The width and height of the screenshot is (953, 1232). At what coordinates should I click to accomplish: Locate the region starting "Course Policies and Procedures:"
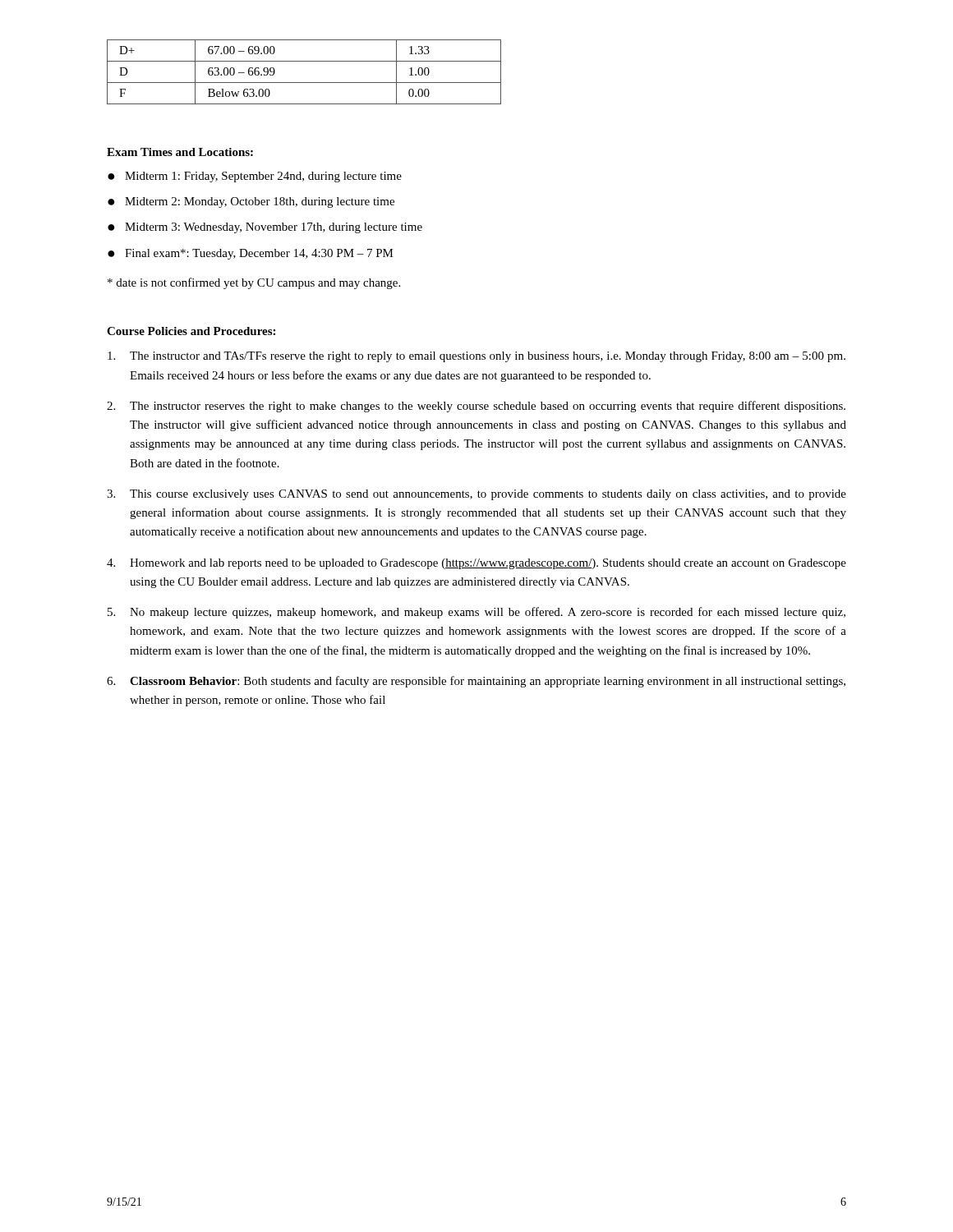pos(192,331)
